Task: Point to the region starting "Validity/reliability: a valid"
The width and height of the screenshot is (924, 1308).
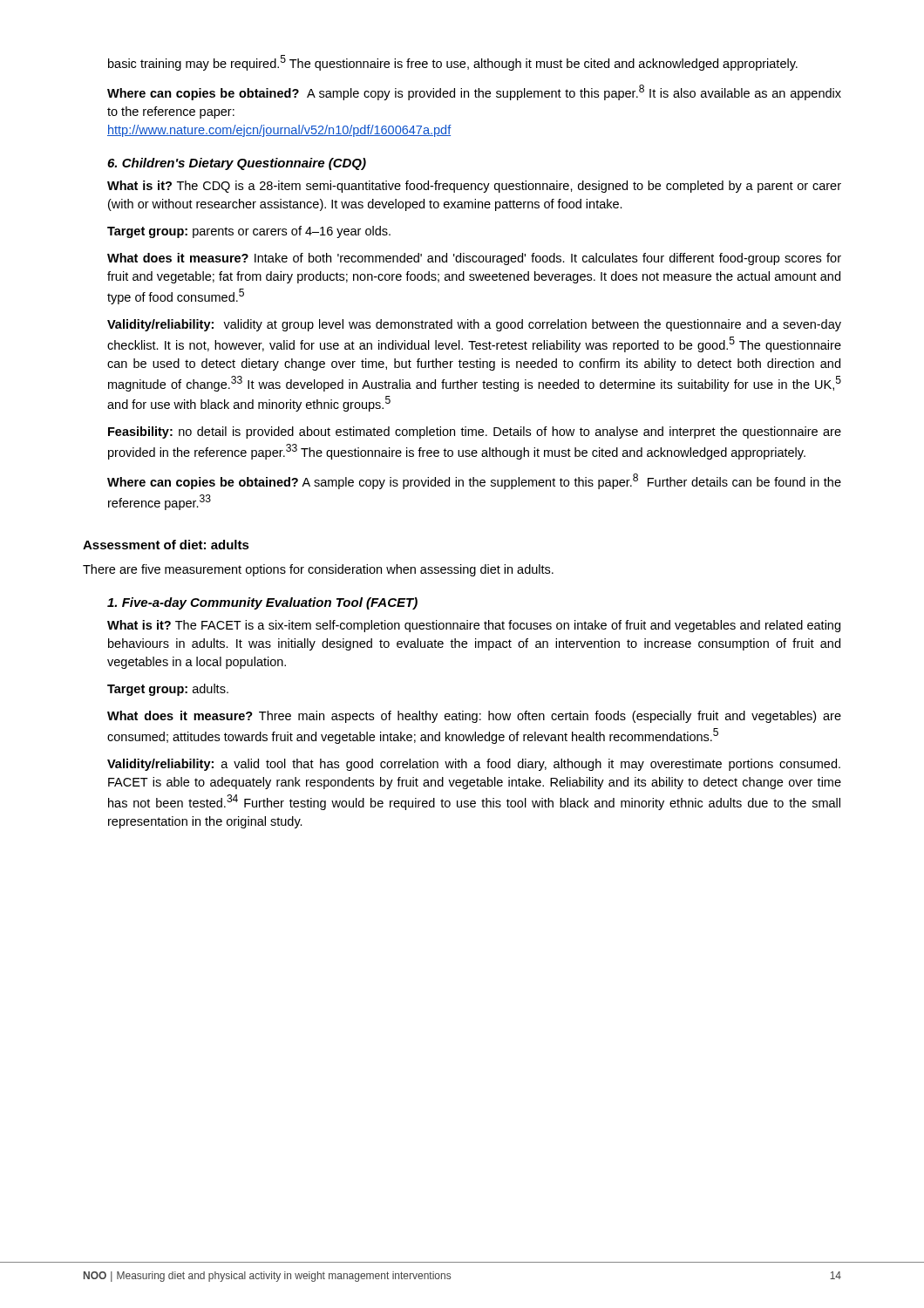Action: pos(474,792)
